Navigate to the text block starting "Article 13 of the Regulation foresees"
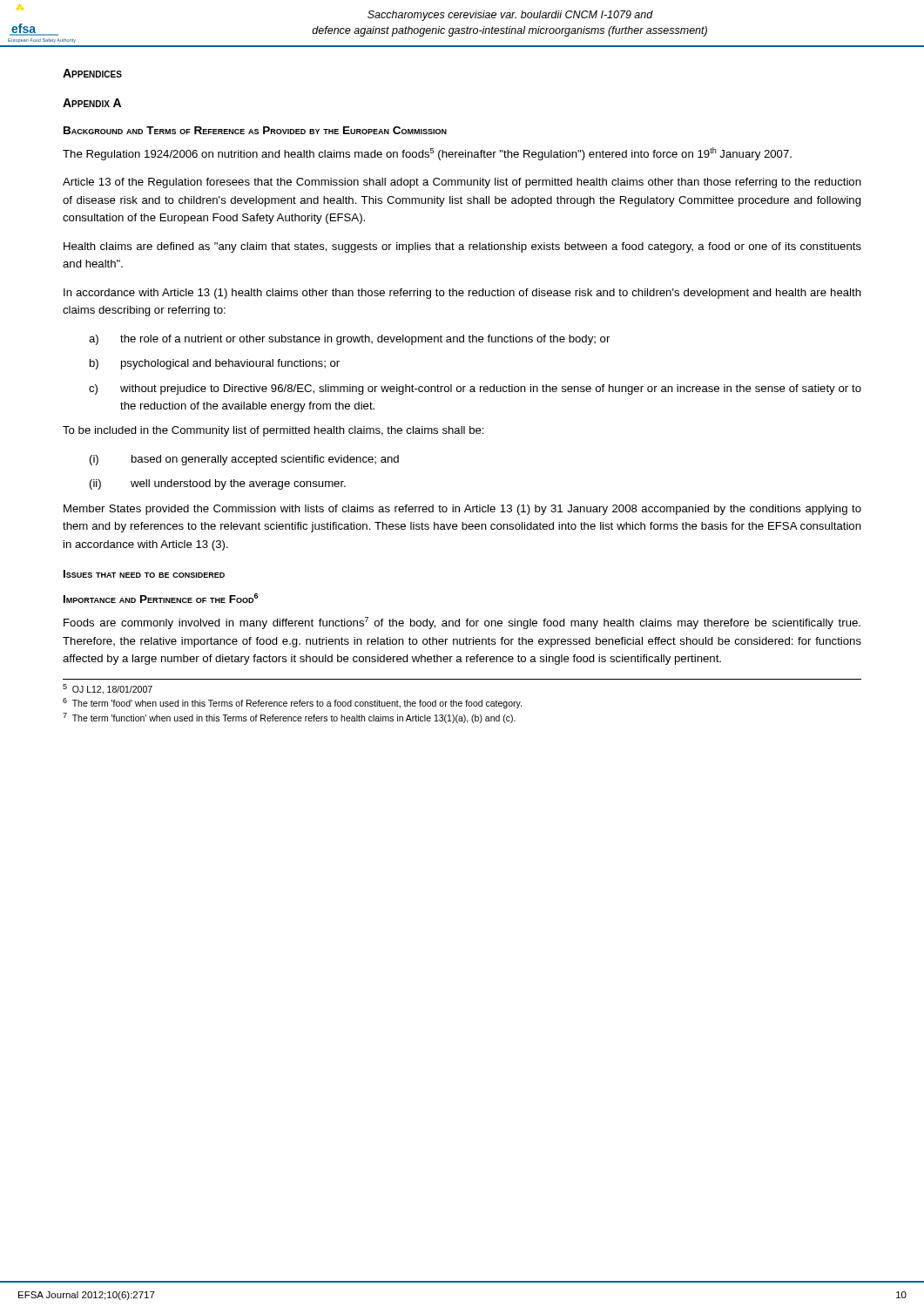This screenshot has width=924, height=1307. (462, 200)
